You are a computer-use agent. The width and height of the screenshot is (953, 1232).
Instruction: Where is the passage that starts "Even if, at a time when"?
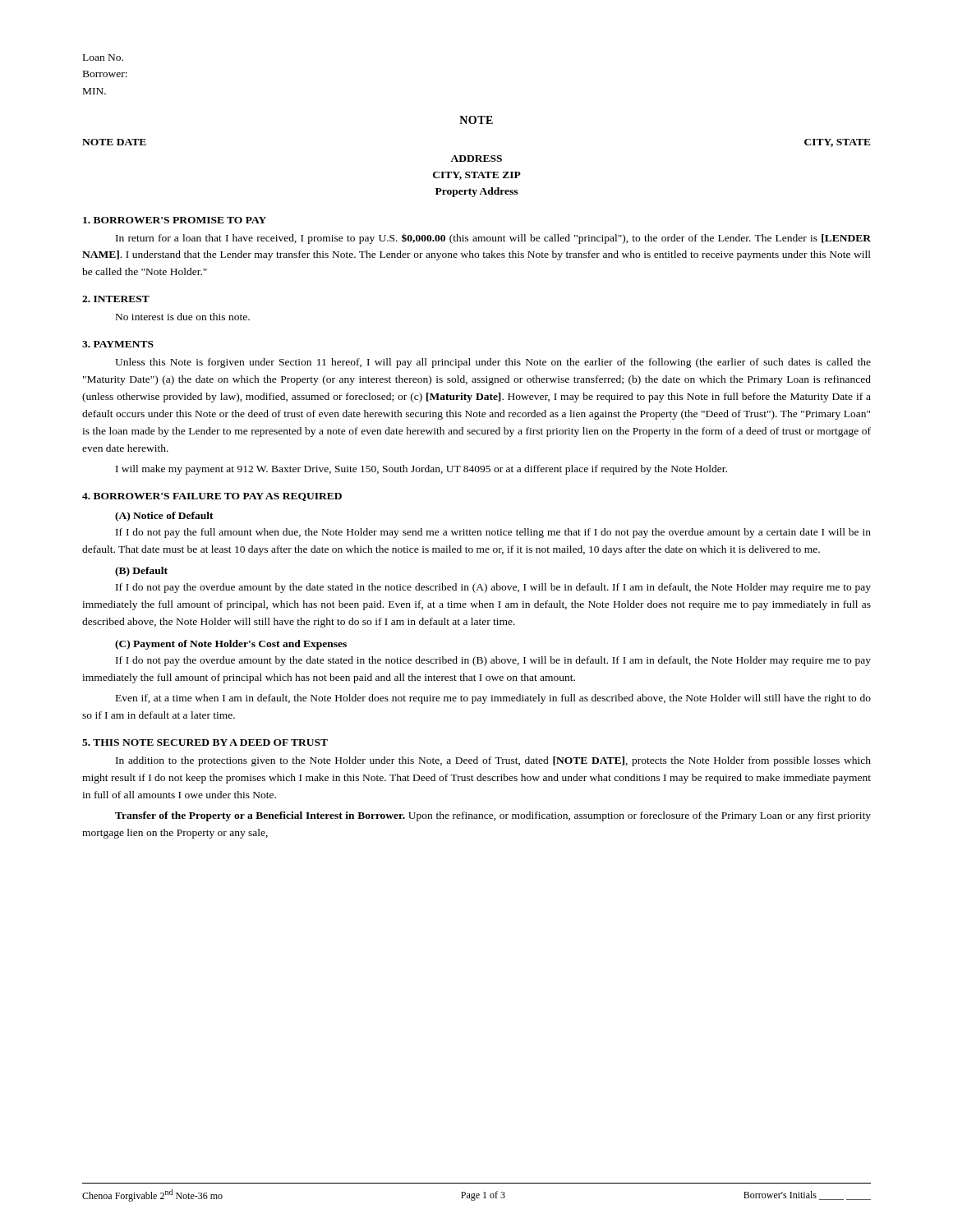click(476, 706)
